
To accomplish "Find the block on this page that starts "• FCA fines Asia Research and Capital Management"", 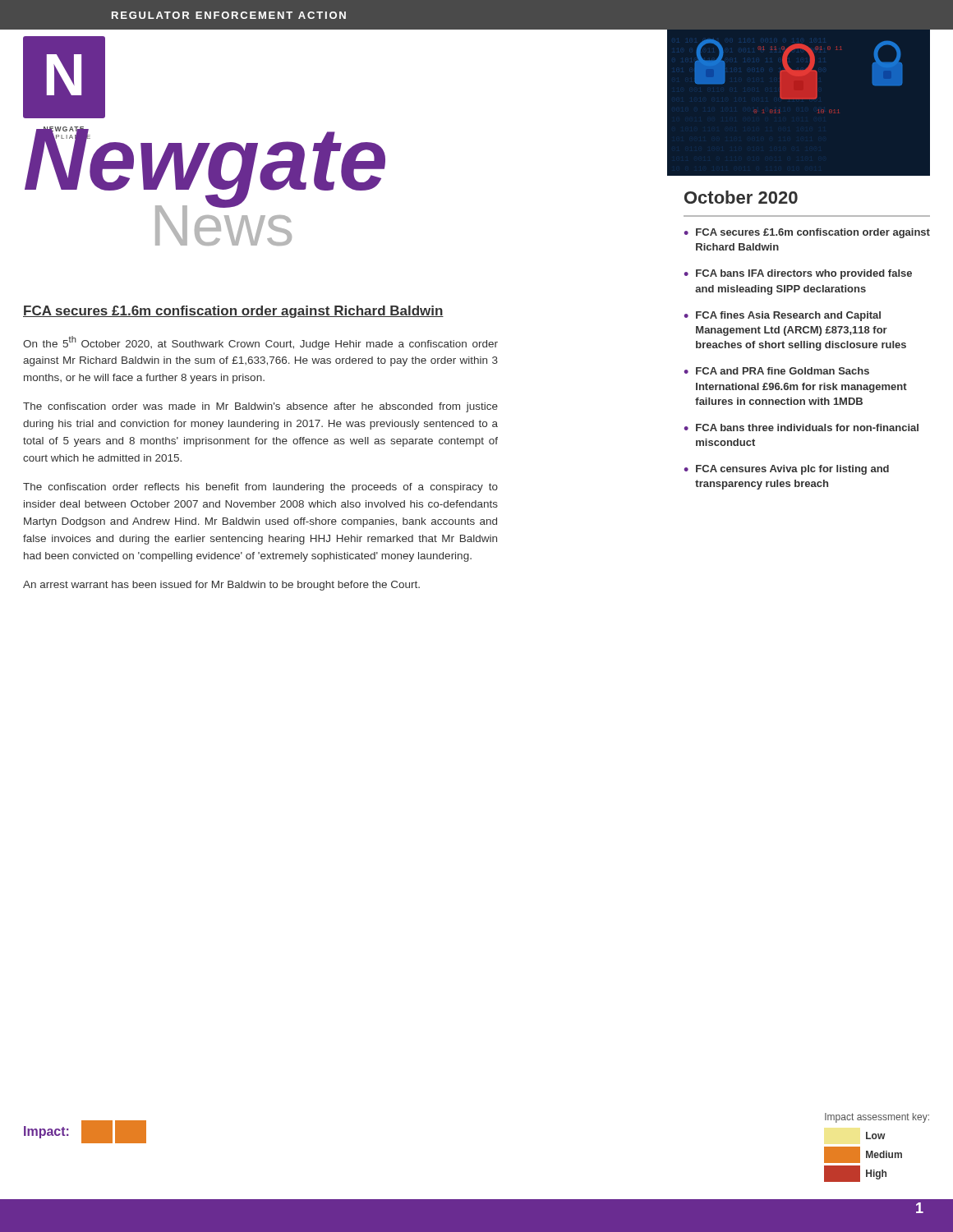I will [807, 330].
